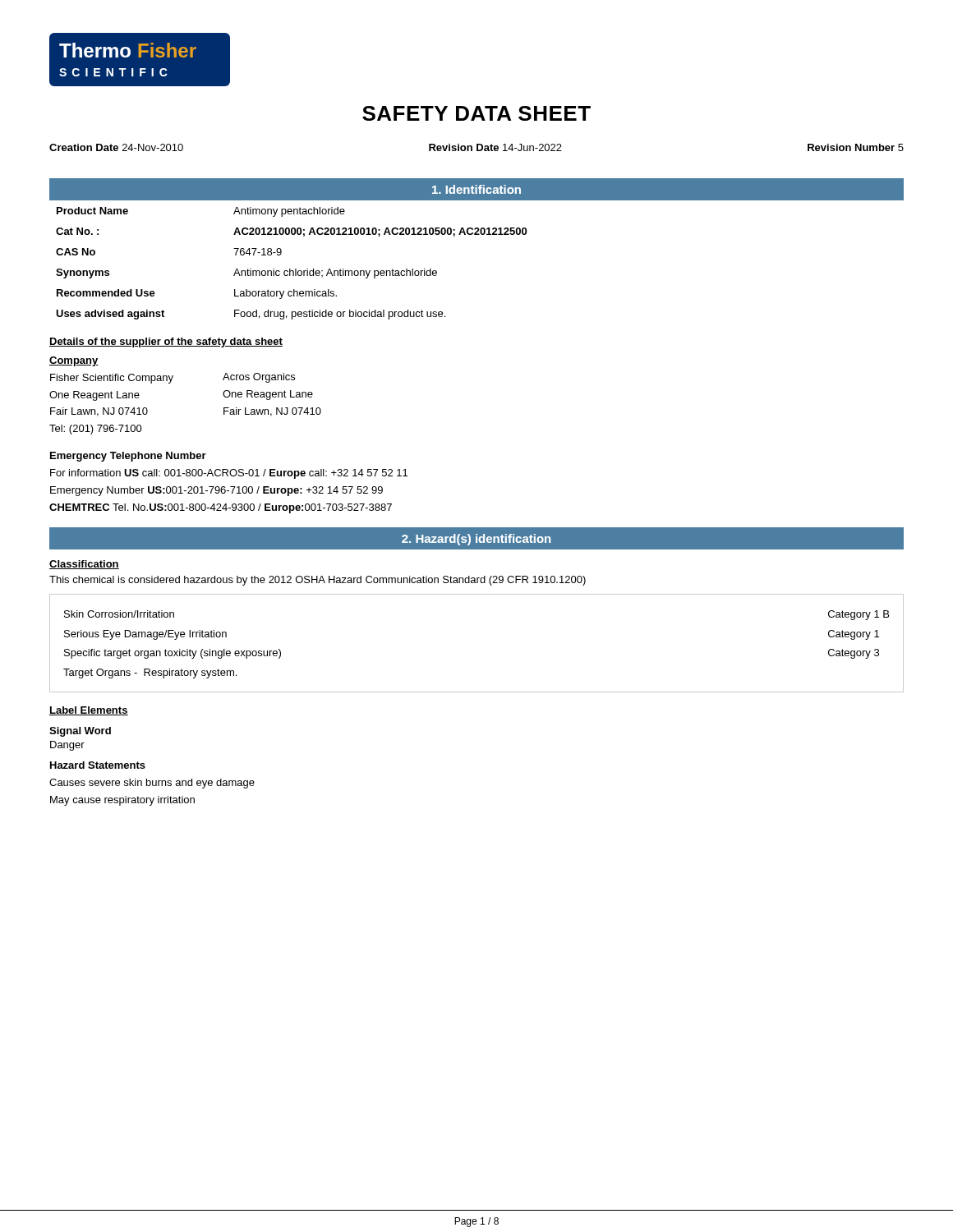Find "Signal Word Danger" on this page

pyautogui.click(x=80, y=732)
